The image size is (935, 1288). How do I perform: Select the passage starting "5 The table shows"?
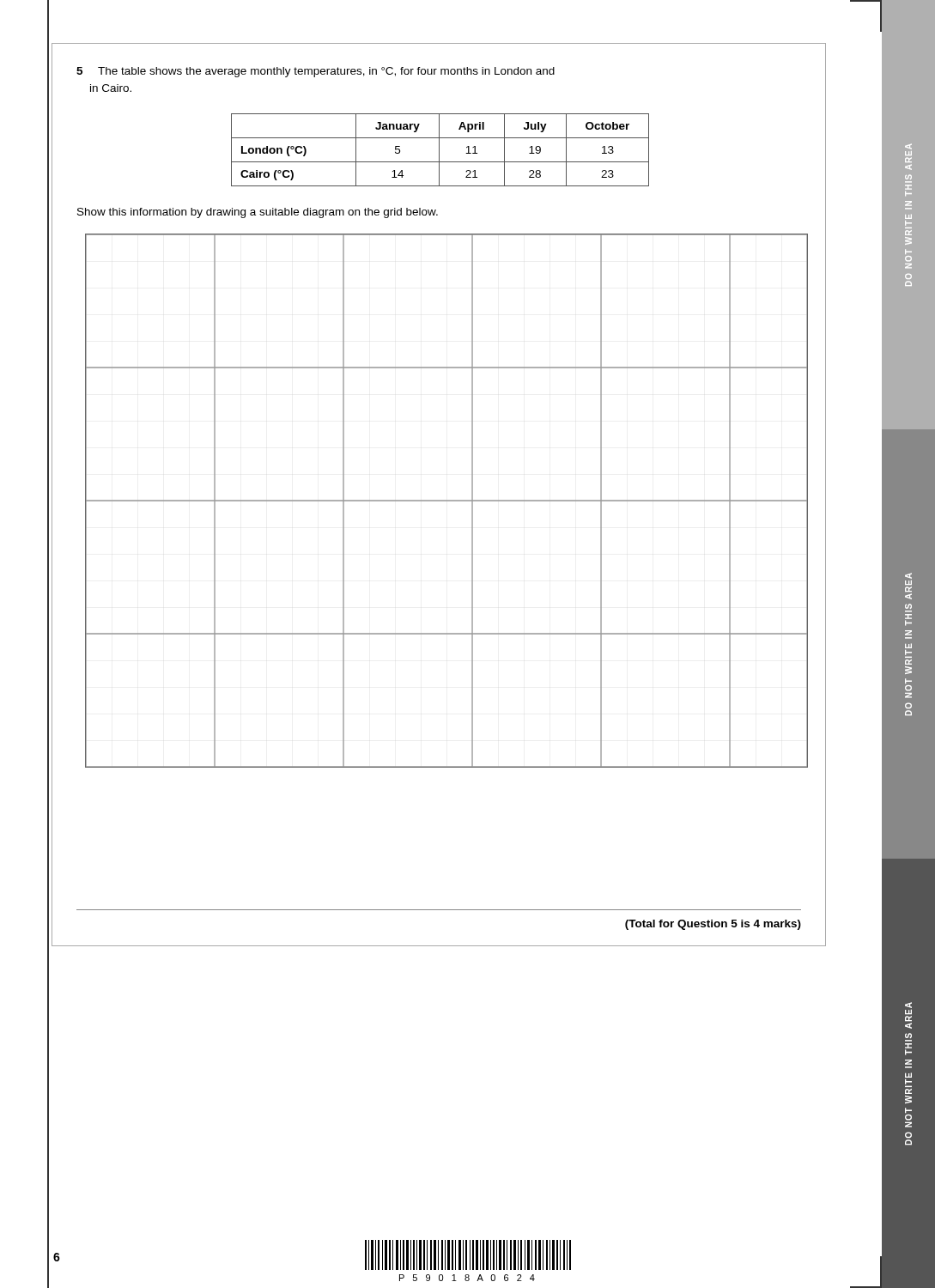(x=316, y=80)
